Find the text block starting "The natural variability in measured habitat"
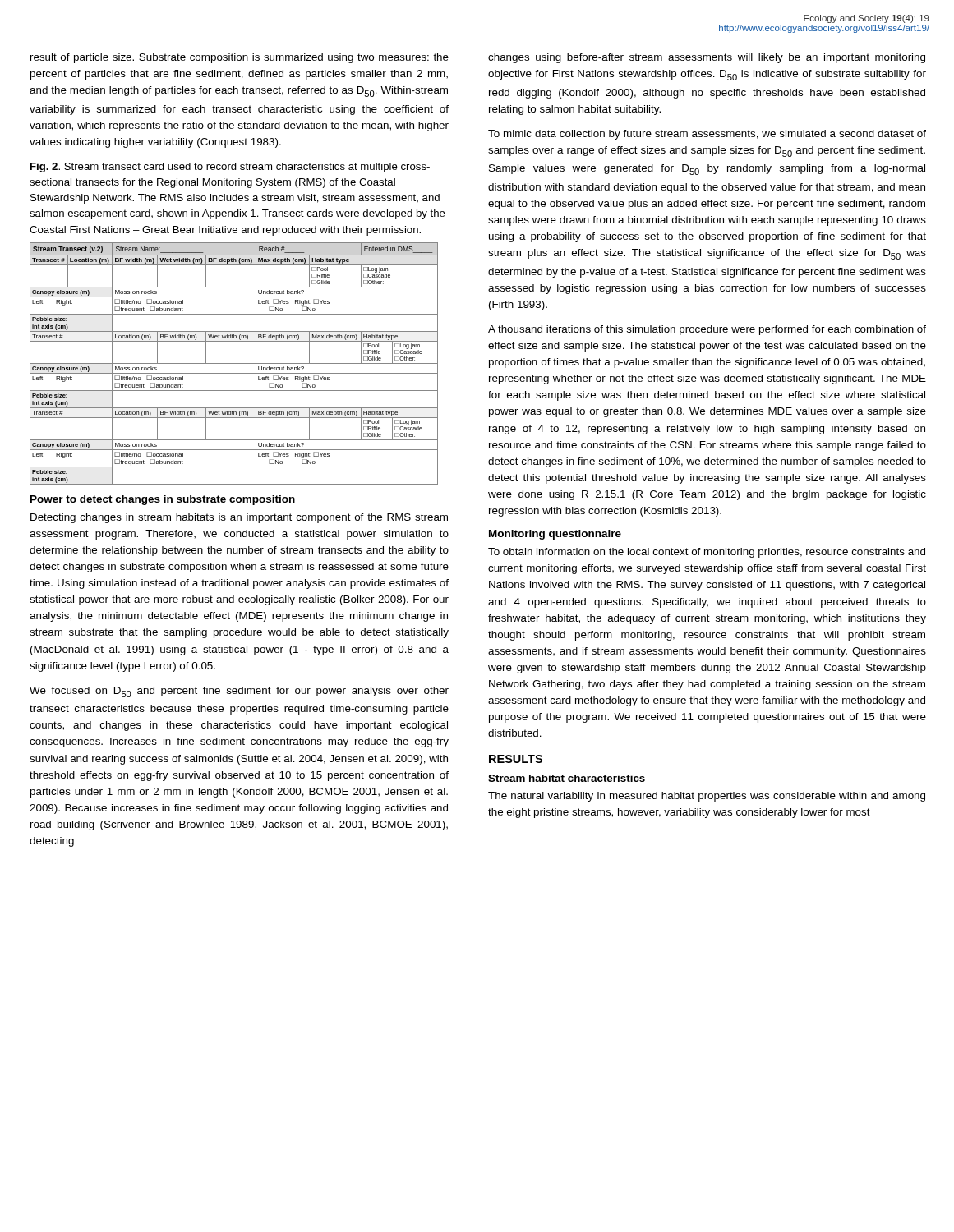954x1232 pixels. click(x=707, y=803)
